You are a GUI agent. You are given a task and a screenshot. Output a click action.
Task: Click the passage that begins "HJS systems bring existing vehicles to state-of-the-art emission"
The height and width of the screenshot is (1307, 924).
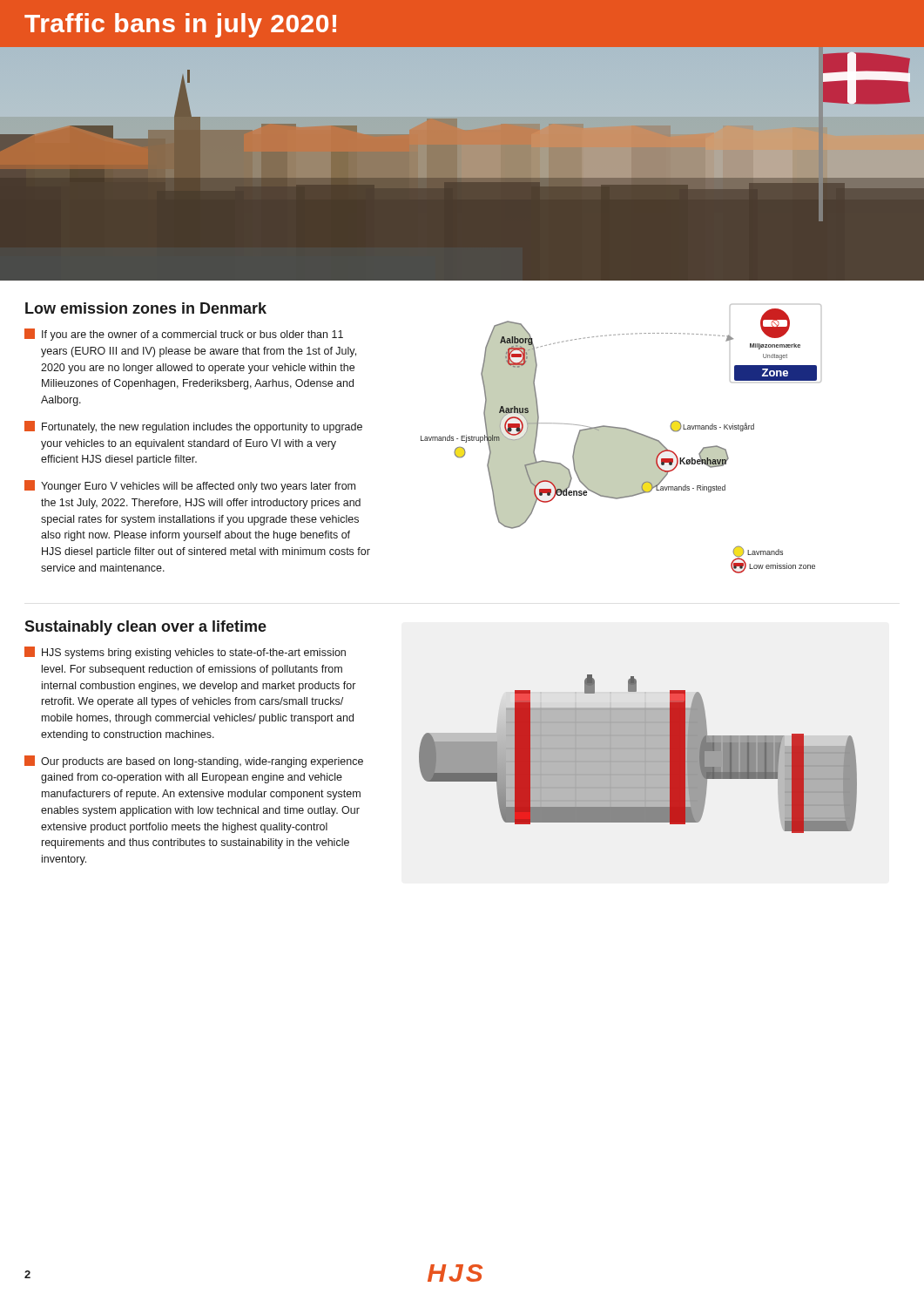click(199, 694)
